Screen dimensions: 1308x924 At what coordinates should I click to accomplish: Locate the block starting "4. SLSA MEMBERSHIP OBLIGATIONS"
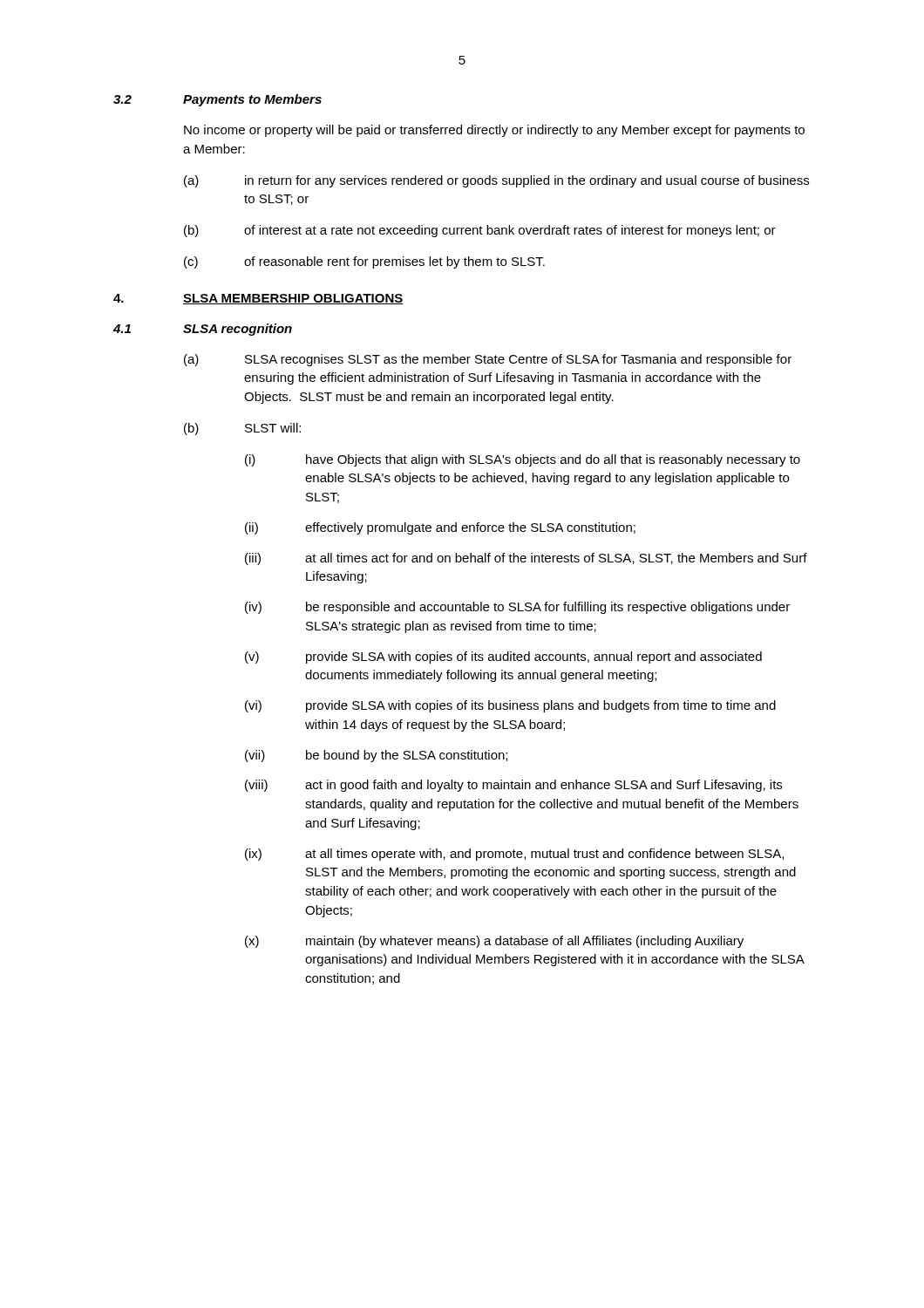click(x=258, y=297)
